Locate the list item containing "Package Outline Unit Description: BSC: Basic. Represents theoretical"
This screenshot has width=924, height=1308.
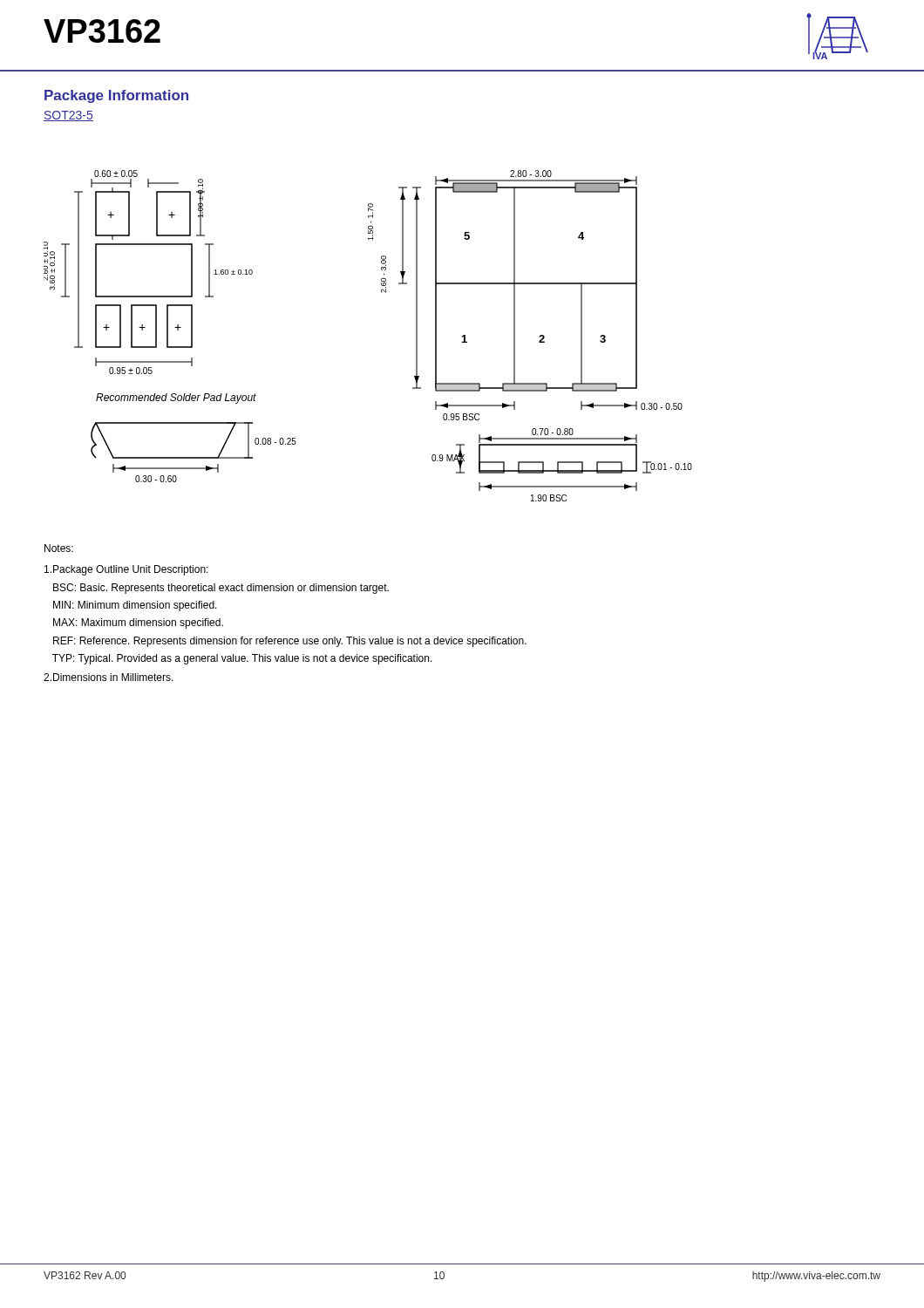point(126,570)
